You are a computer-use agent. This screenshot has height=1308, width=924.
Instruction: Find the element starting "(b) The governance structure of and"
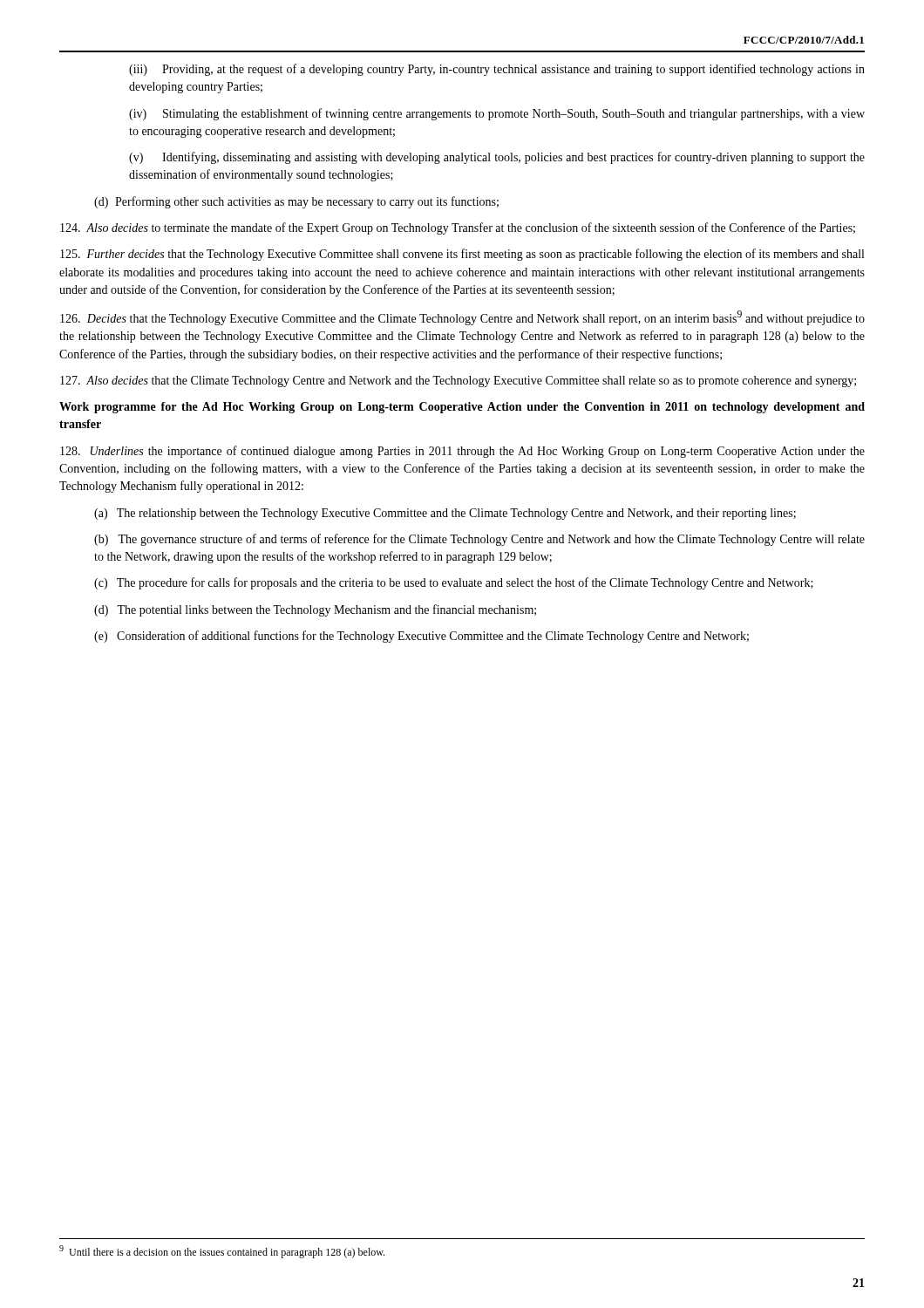(x=479, y=548)
